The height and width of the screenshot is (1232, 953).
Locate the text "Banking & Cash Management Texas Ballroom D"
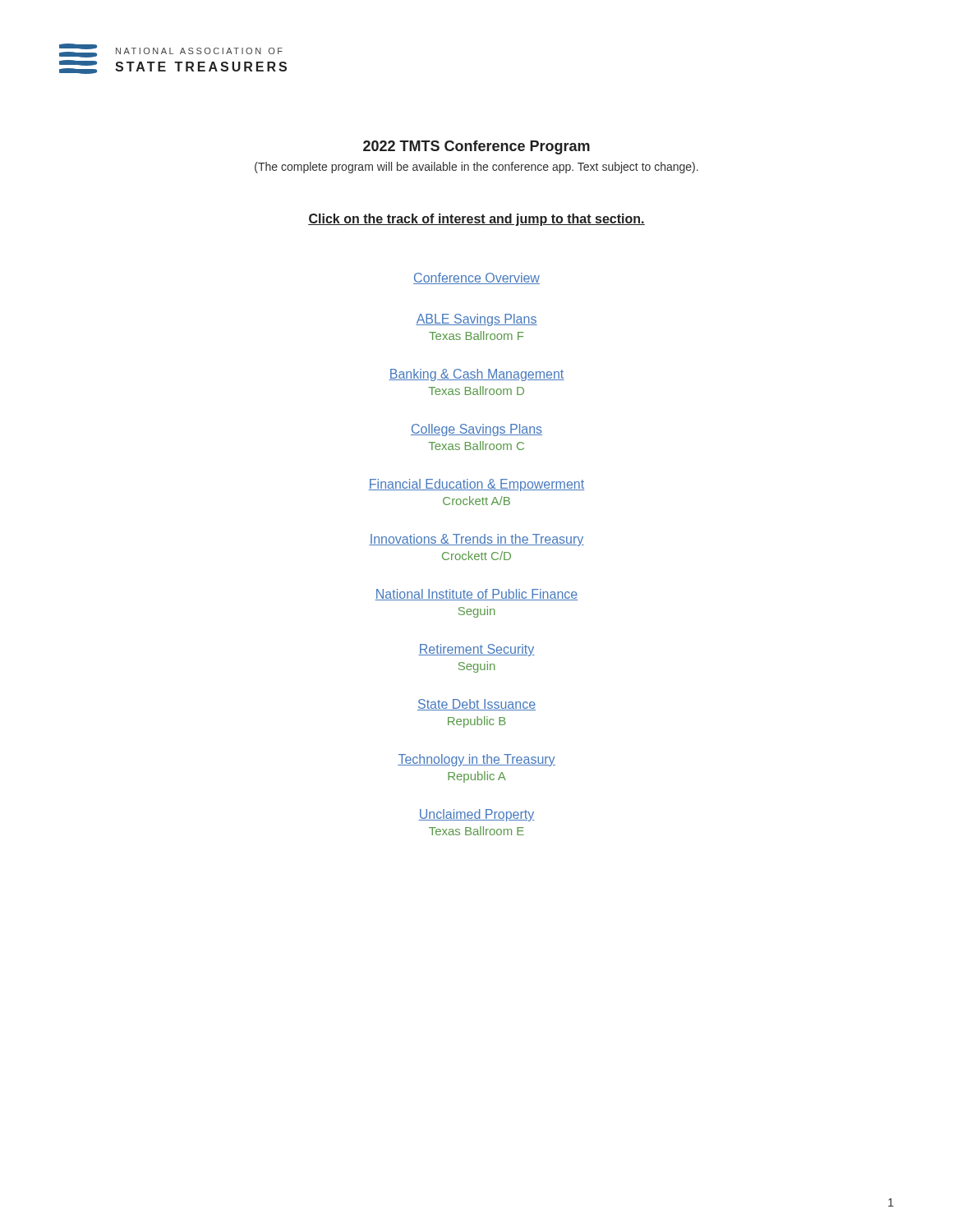476,382
